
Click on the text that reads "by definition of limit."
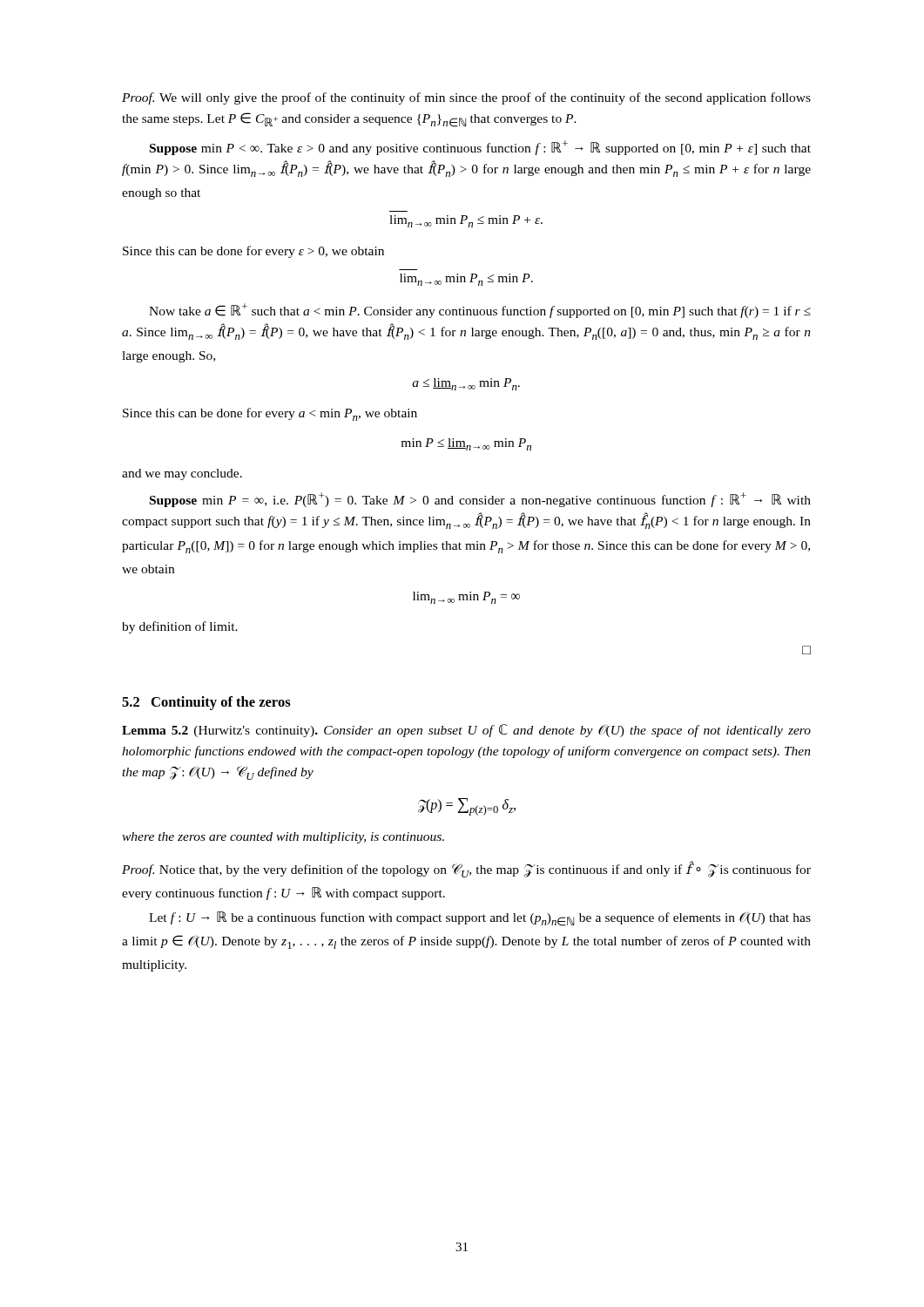click(x=180, y=627)
